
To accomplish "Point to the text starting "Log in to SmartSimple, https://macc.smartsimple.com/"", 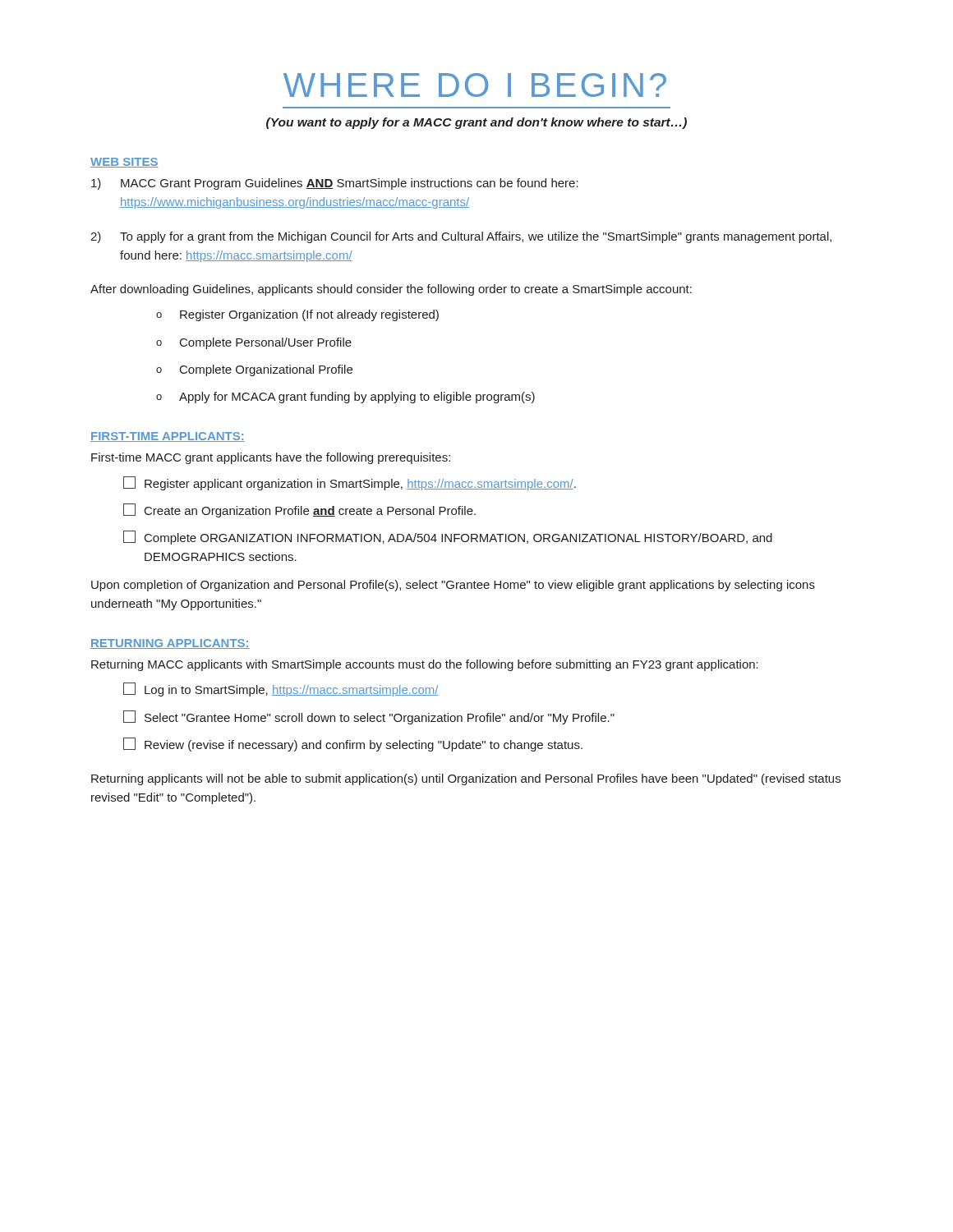I will coord(281,690).
